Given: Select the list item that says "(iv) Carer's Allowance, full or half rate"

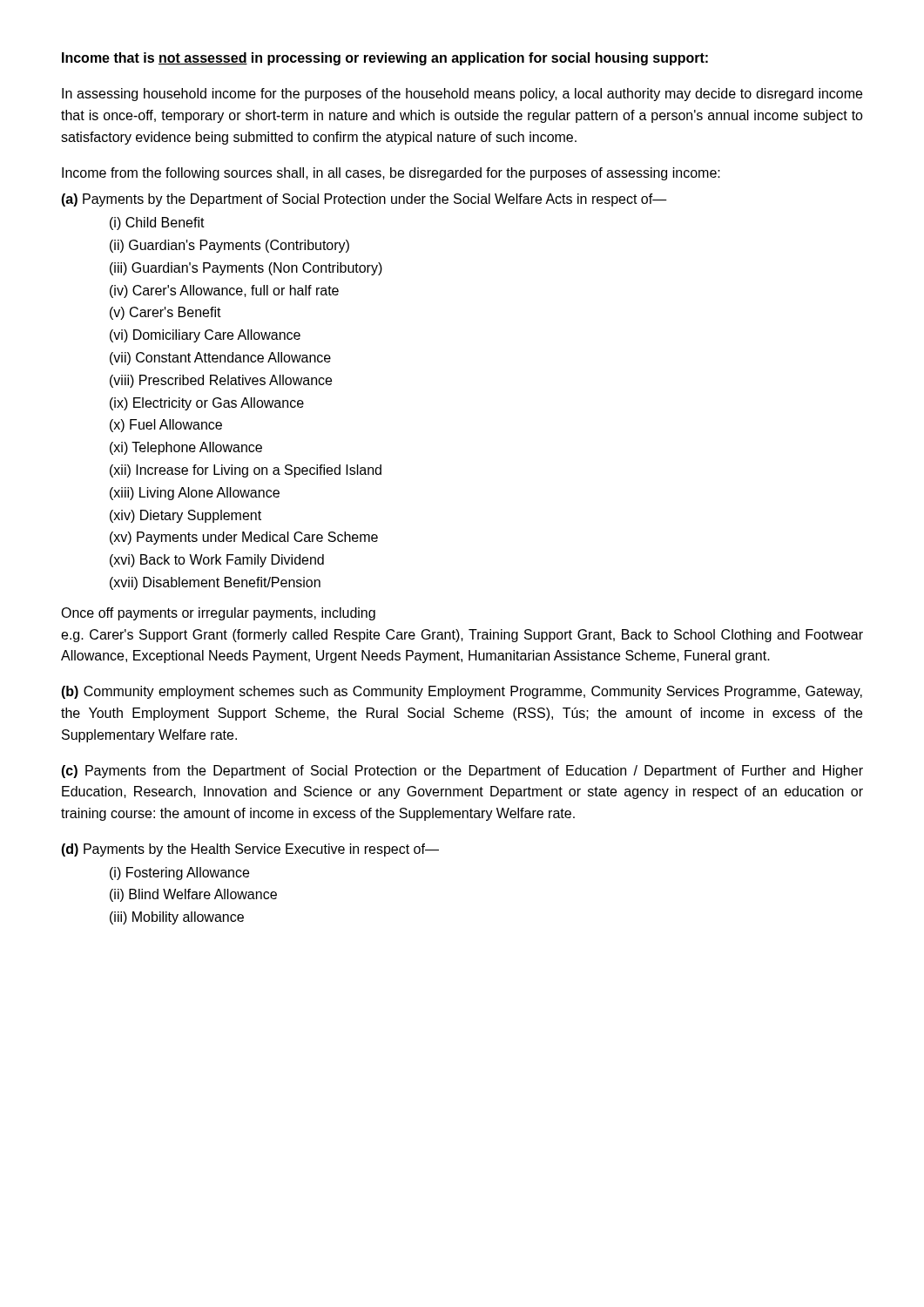Looking at the screenshot, I should (224, 290).
